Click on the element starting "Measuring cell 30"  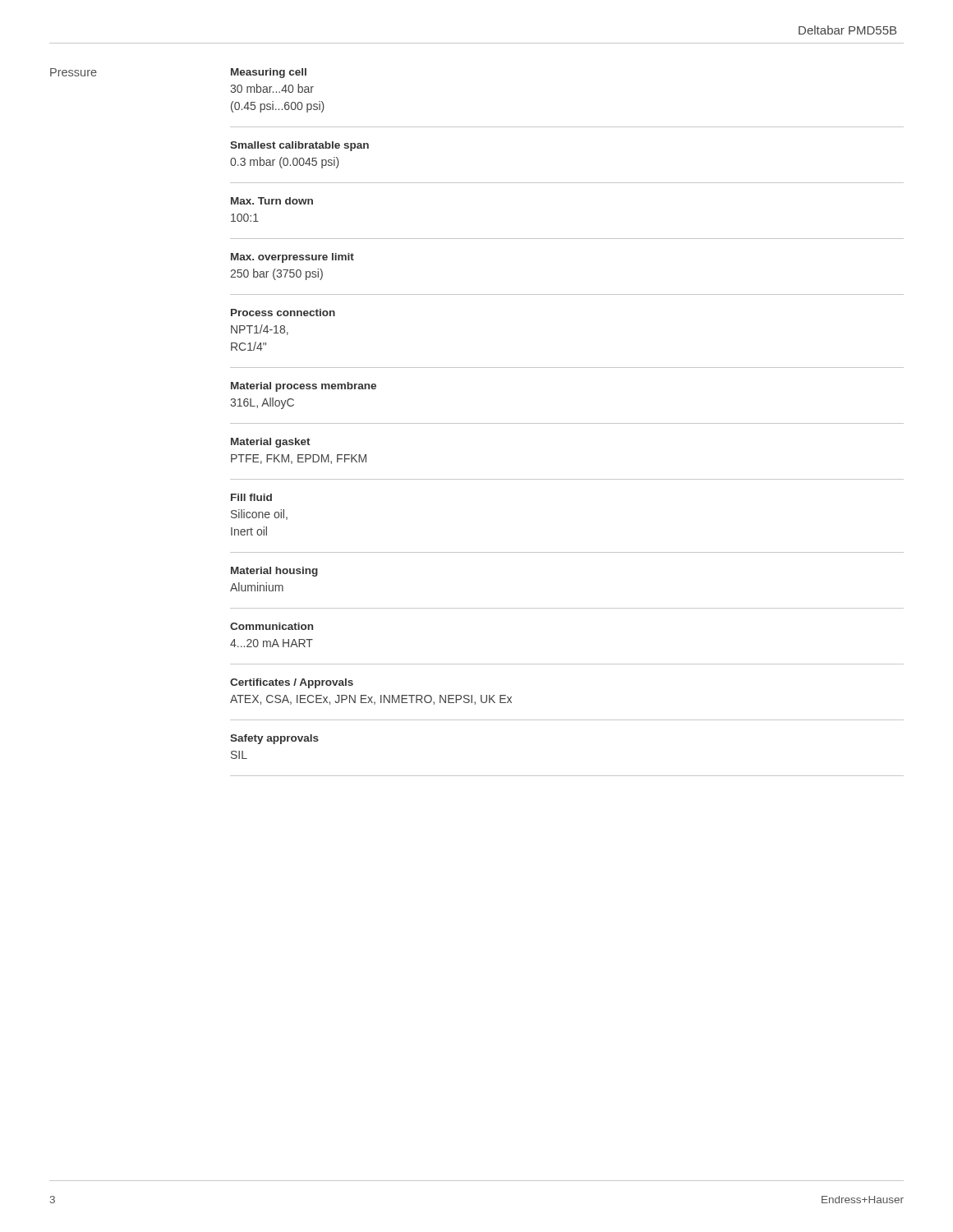click(269, 73)
